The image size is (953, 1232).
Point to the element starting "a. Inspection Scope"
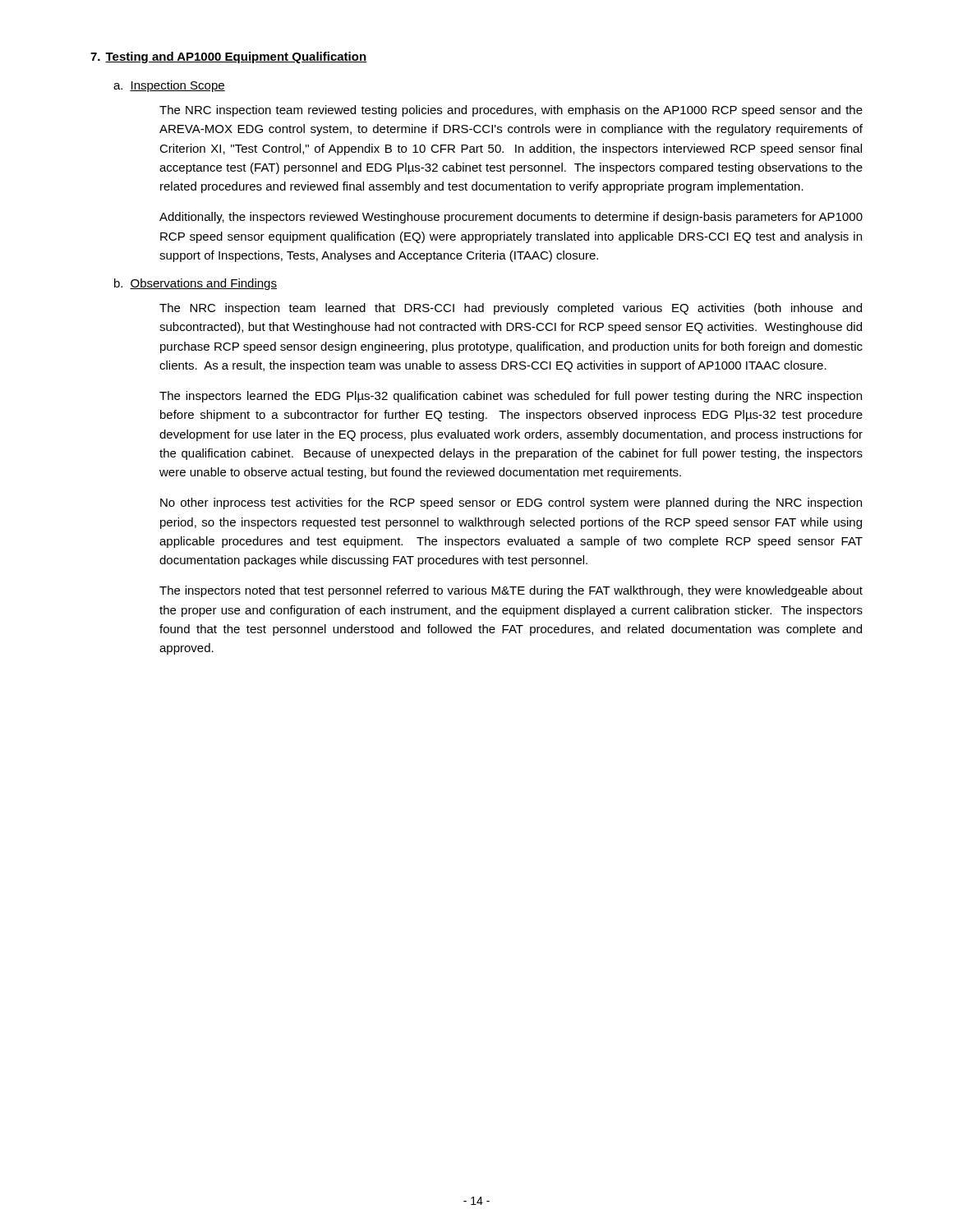(169, 85)
